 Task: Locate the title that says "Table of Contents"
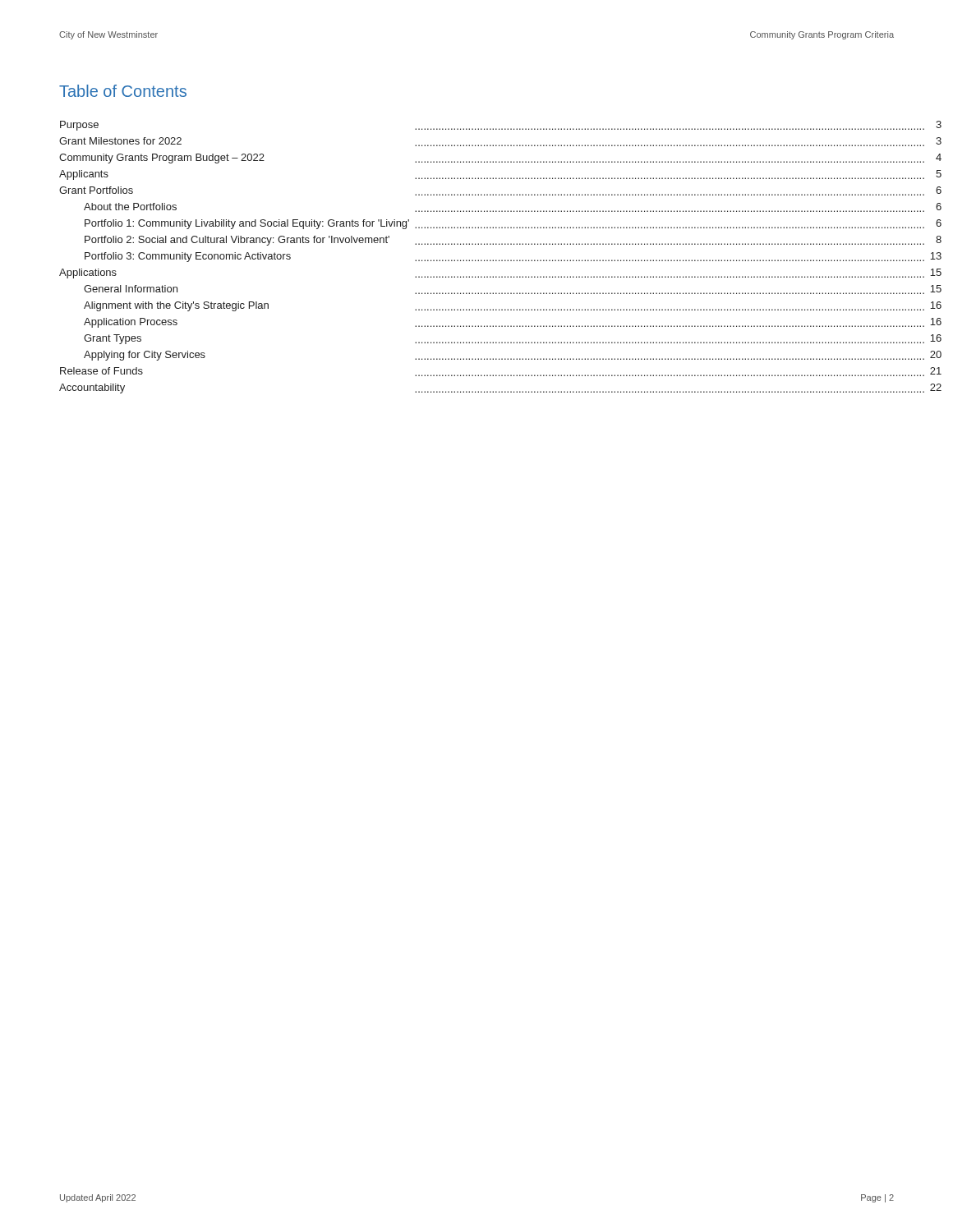(x=123, y=92)
